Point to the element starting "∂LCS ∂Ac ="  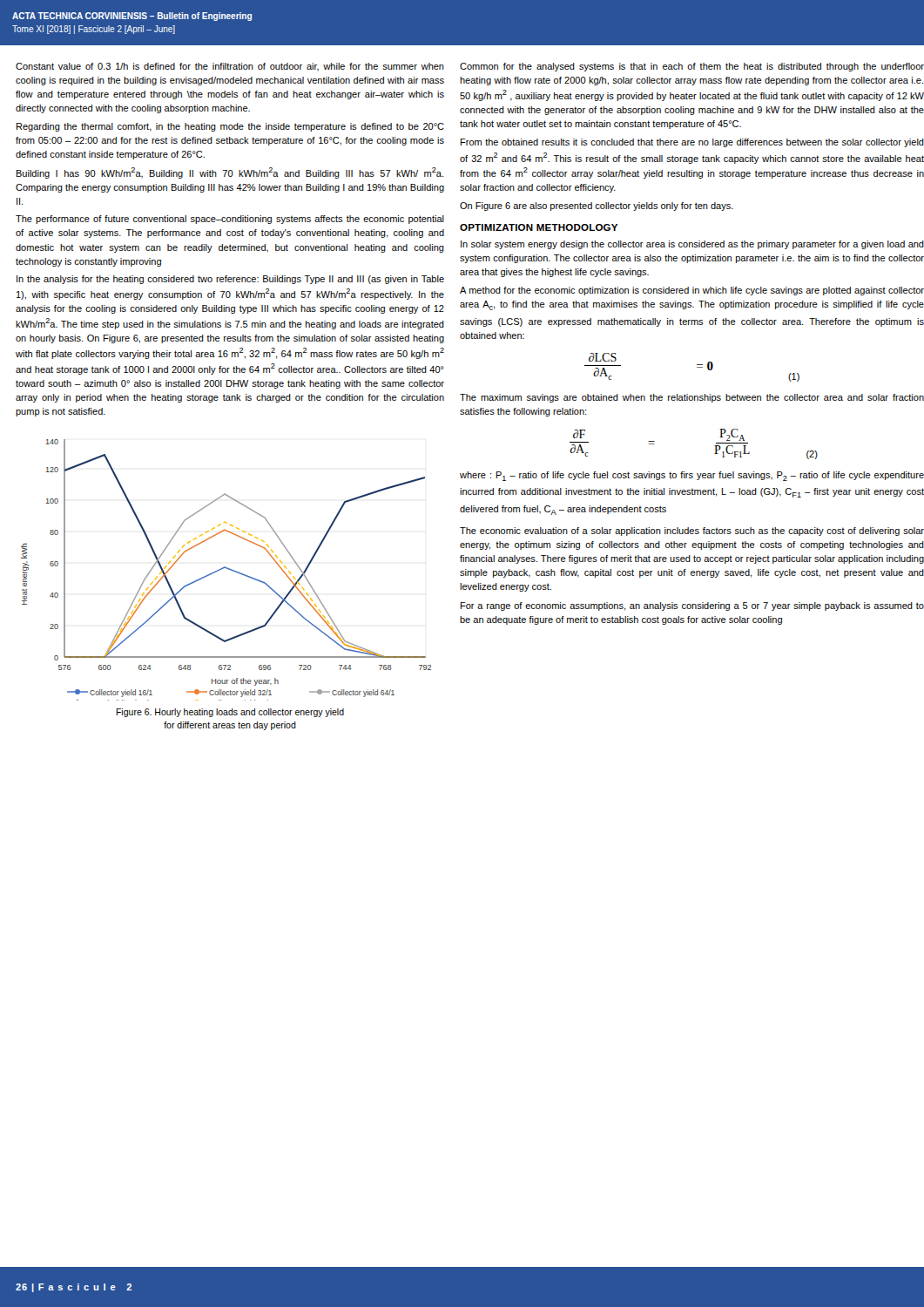(692, 366)
